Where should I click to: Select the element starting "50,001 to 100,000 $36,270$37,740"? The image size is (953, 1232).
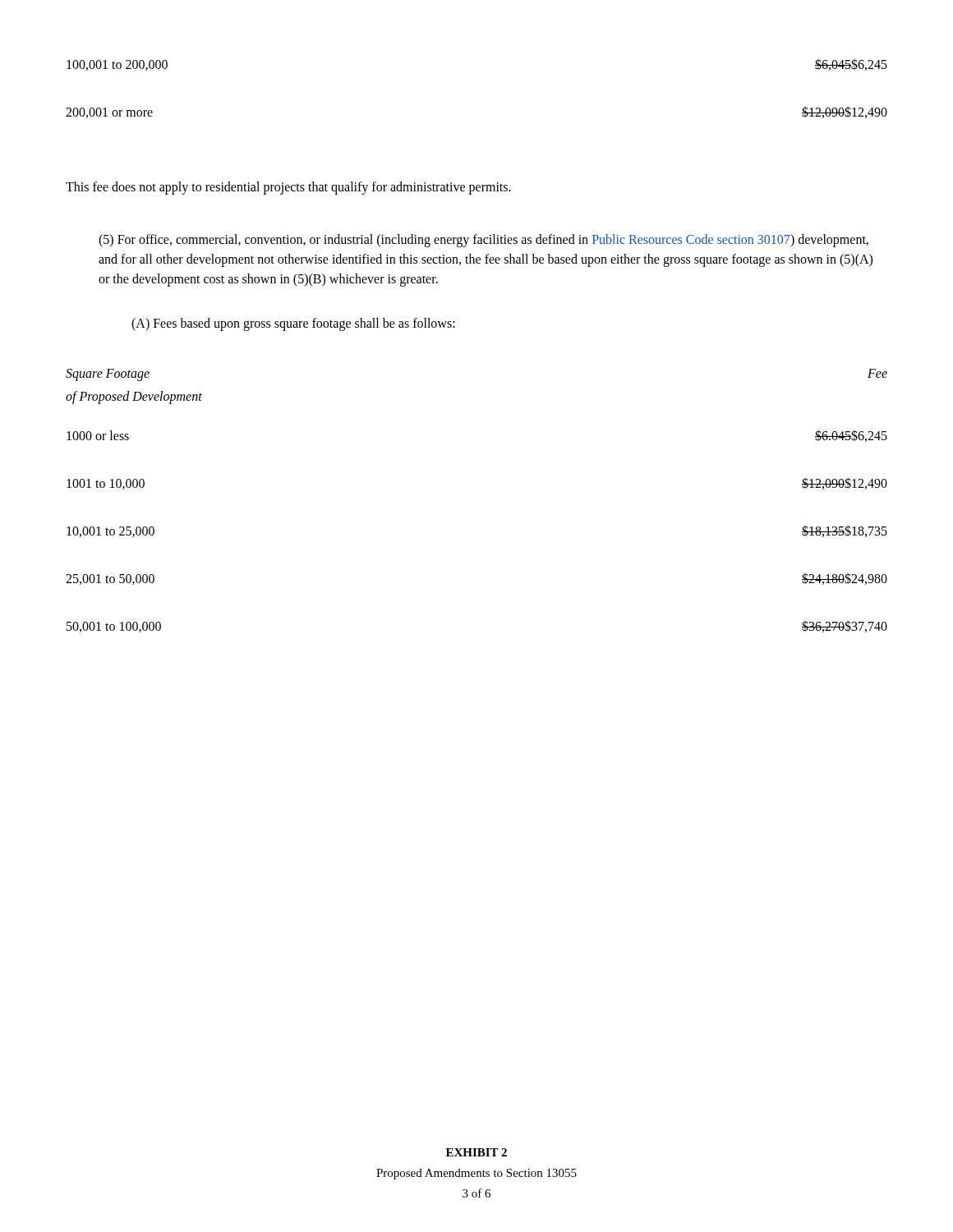coord(110,626)
